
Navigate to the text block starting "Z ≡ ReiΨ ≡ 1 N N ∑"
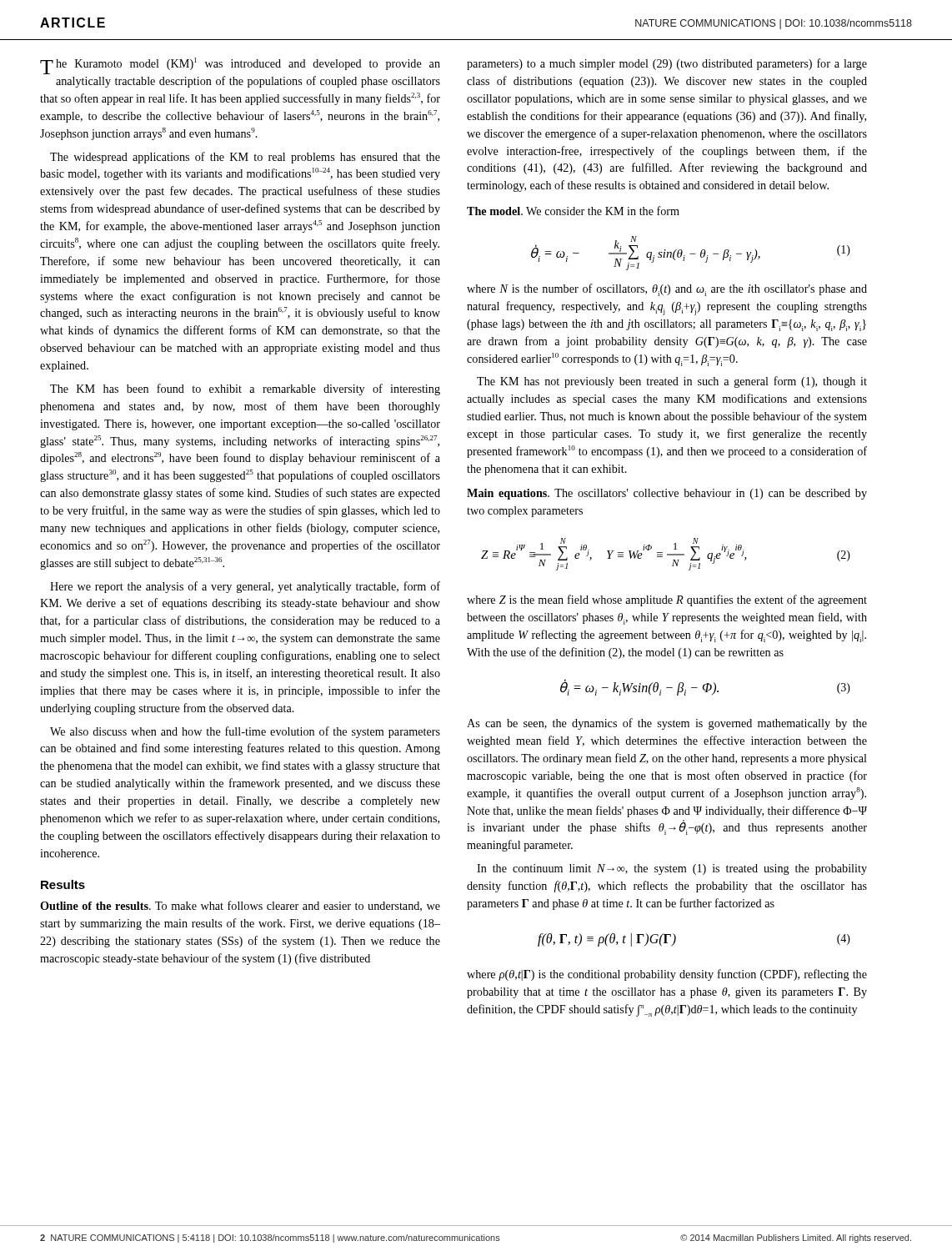[659, 555]
